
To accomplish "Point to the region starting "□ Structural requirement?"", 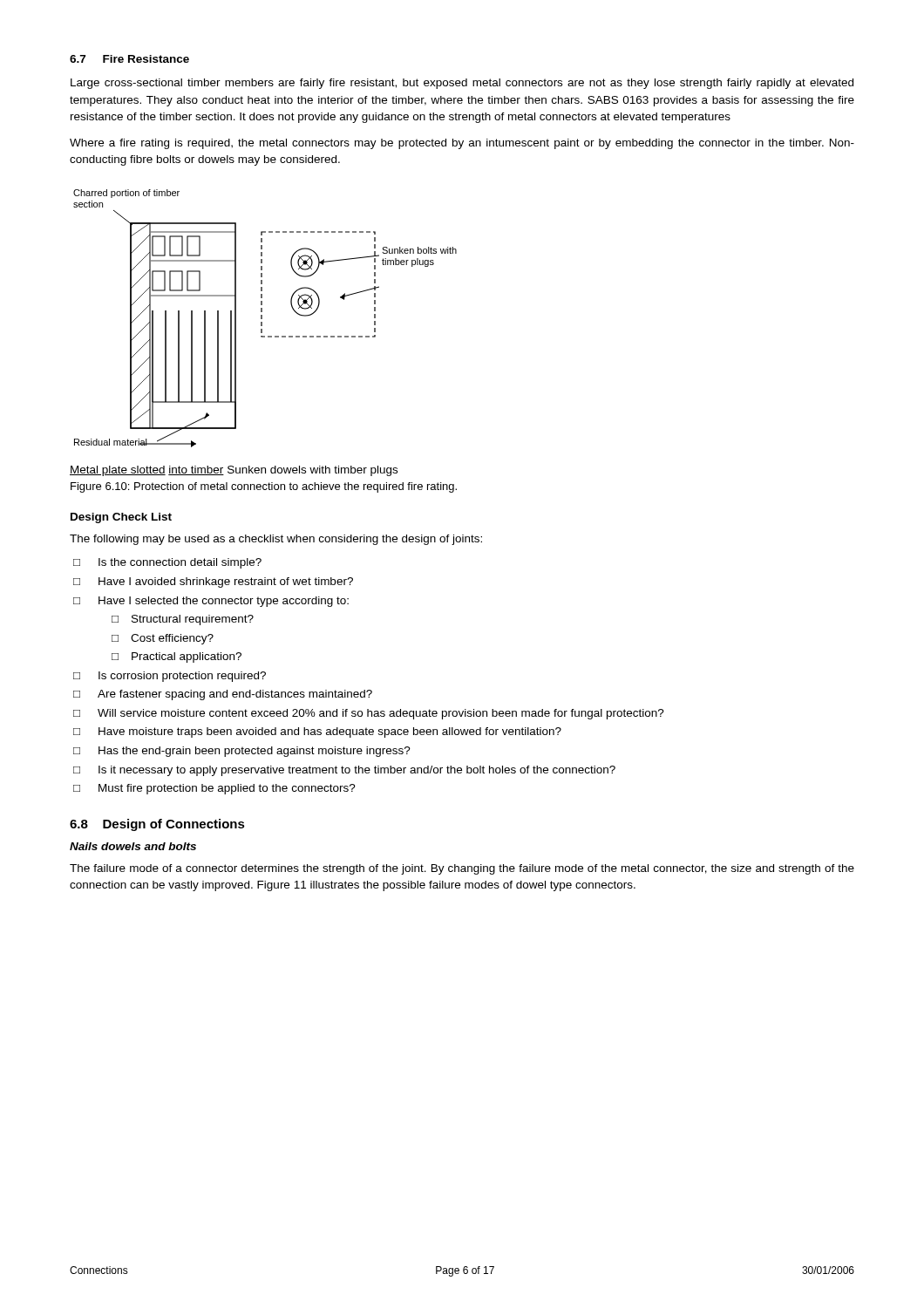I will click(183, 619).
